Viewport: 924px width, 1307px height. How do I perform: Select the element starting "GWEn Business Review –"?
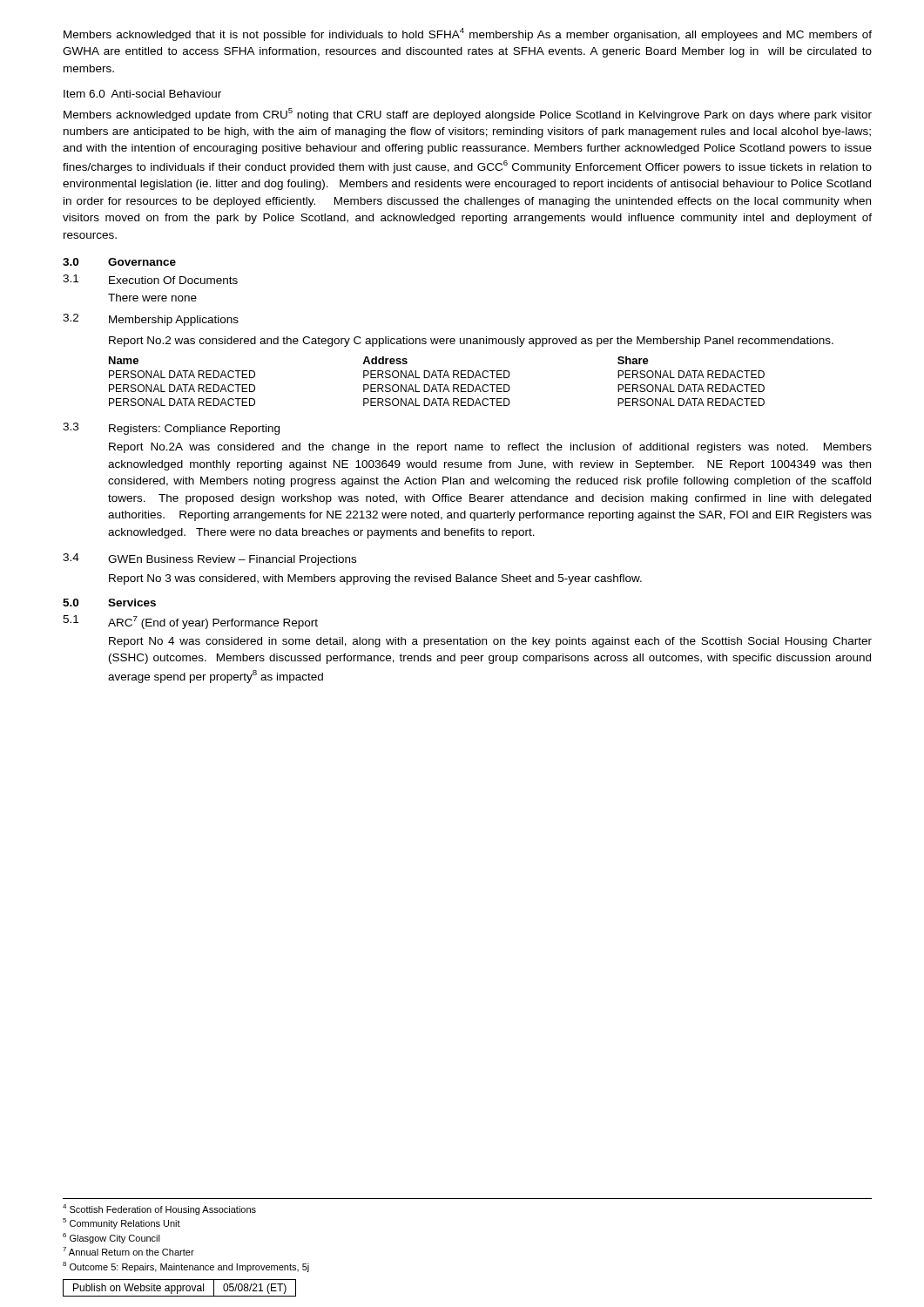click(490, 569)
